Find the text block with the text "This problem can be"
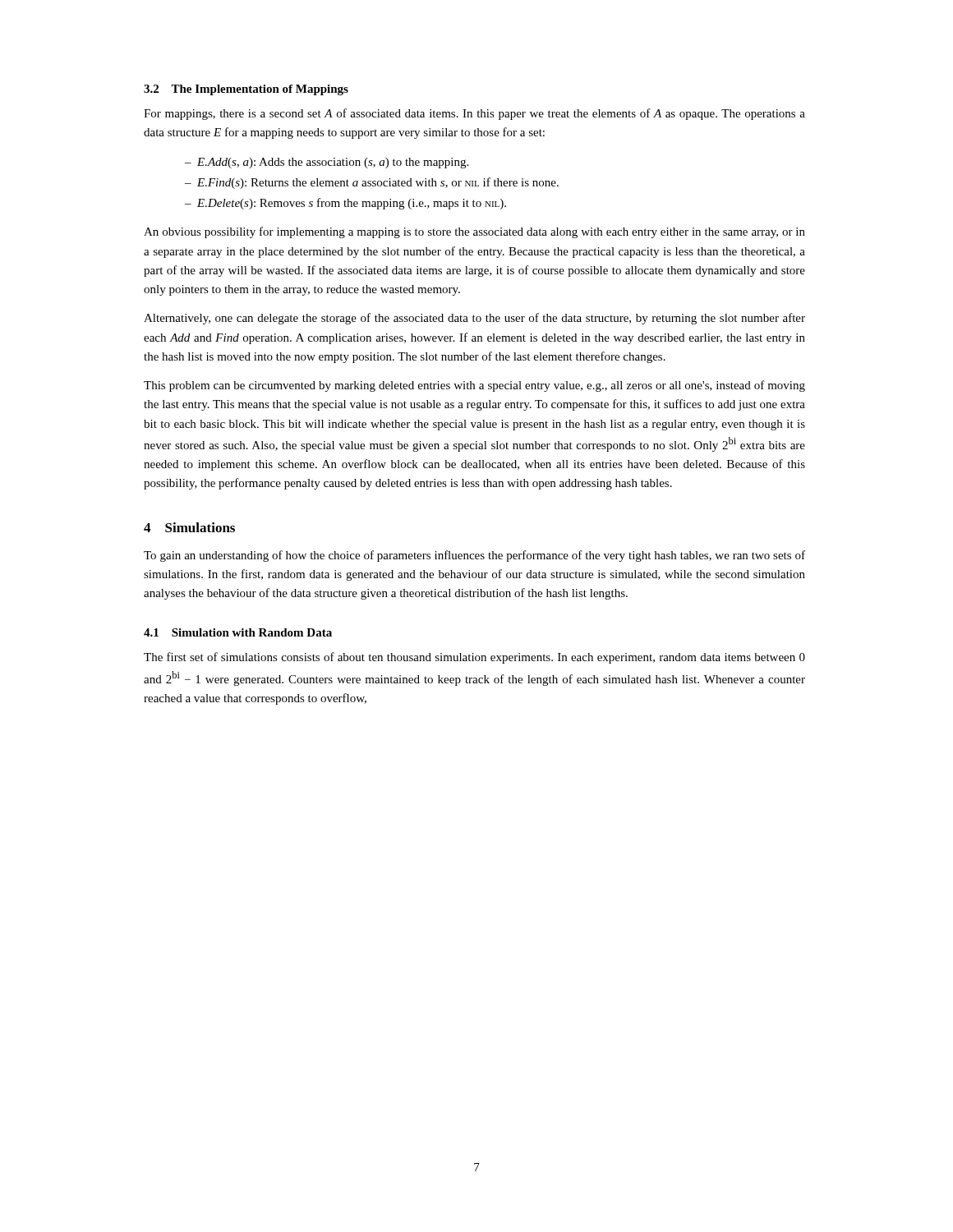 tap(474, 434)
